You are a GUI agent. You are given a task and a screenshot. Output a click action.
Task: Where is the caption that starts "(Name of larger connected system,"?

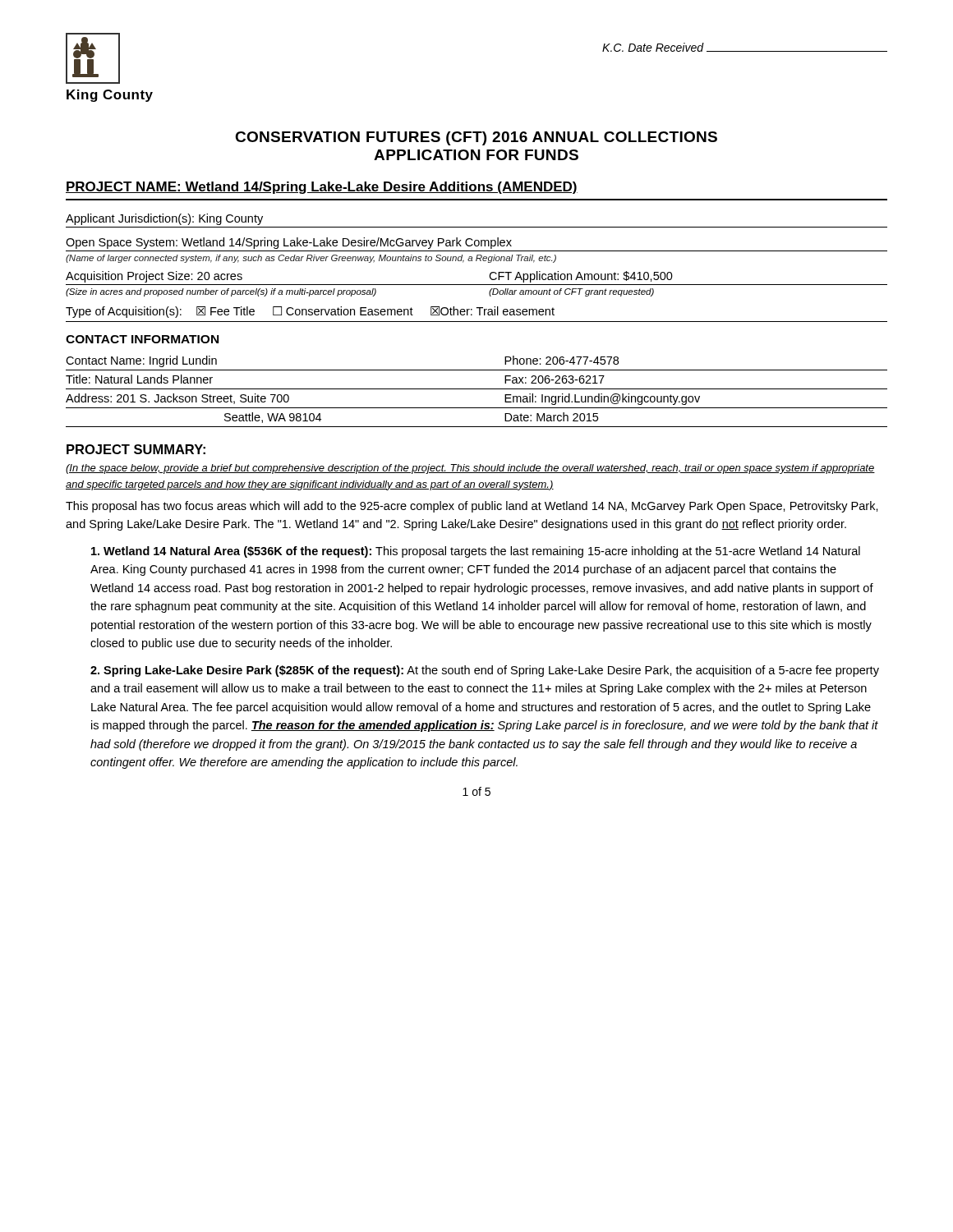coord(311,258)
